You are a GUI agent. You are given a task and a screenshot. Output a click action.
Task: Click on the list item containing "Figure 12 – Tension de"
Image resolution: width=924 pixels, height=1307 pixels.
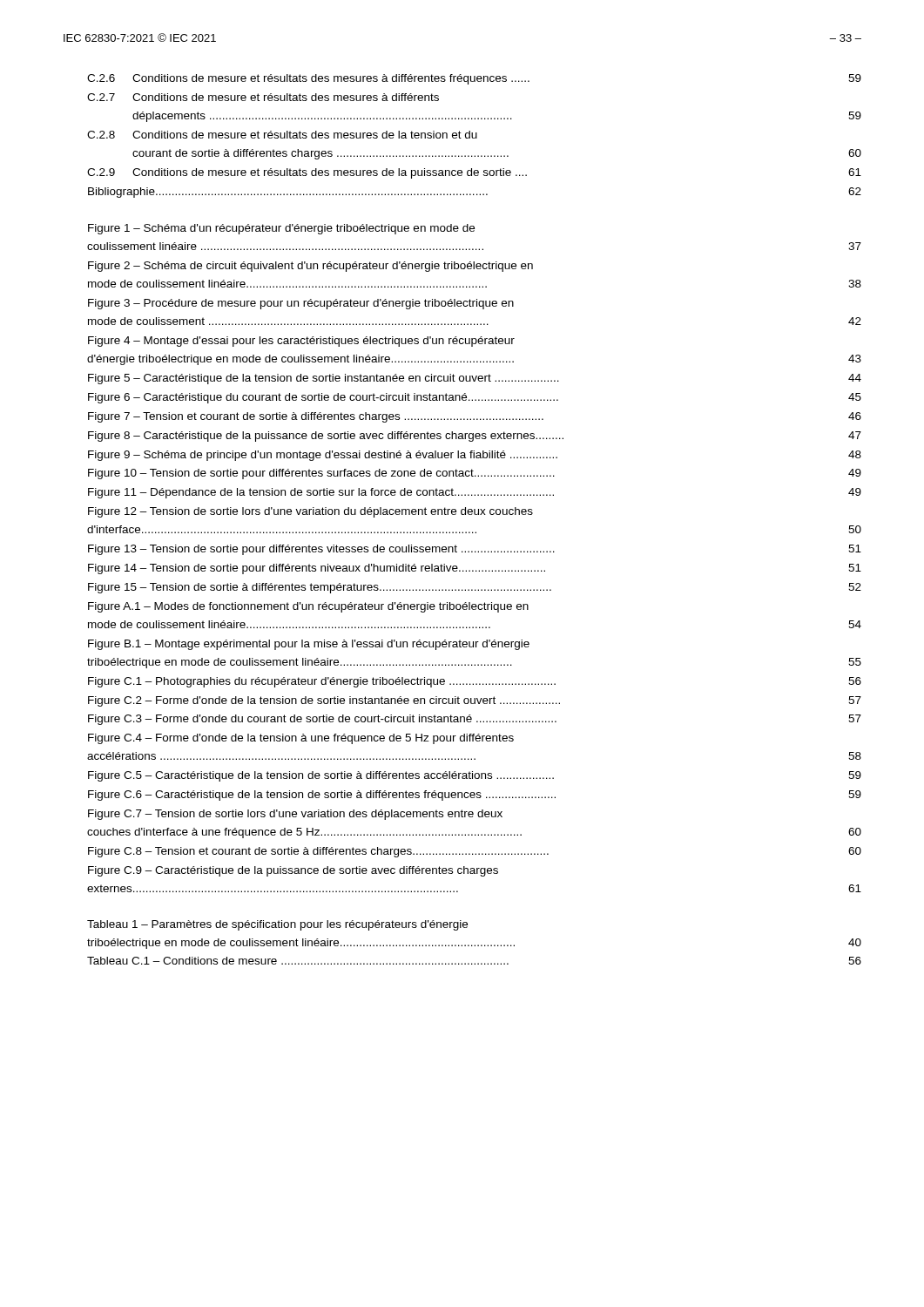pos(474,521)
